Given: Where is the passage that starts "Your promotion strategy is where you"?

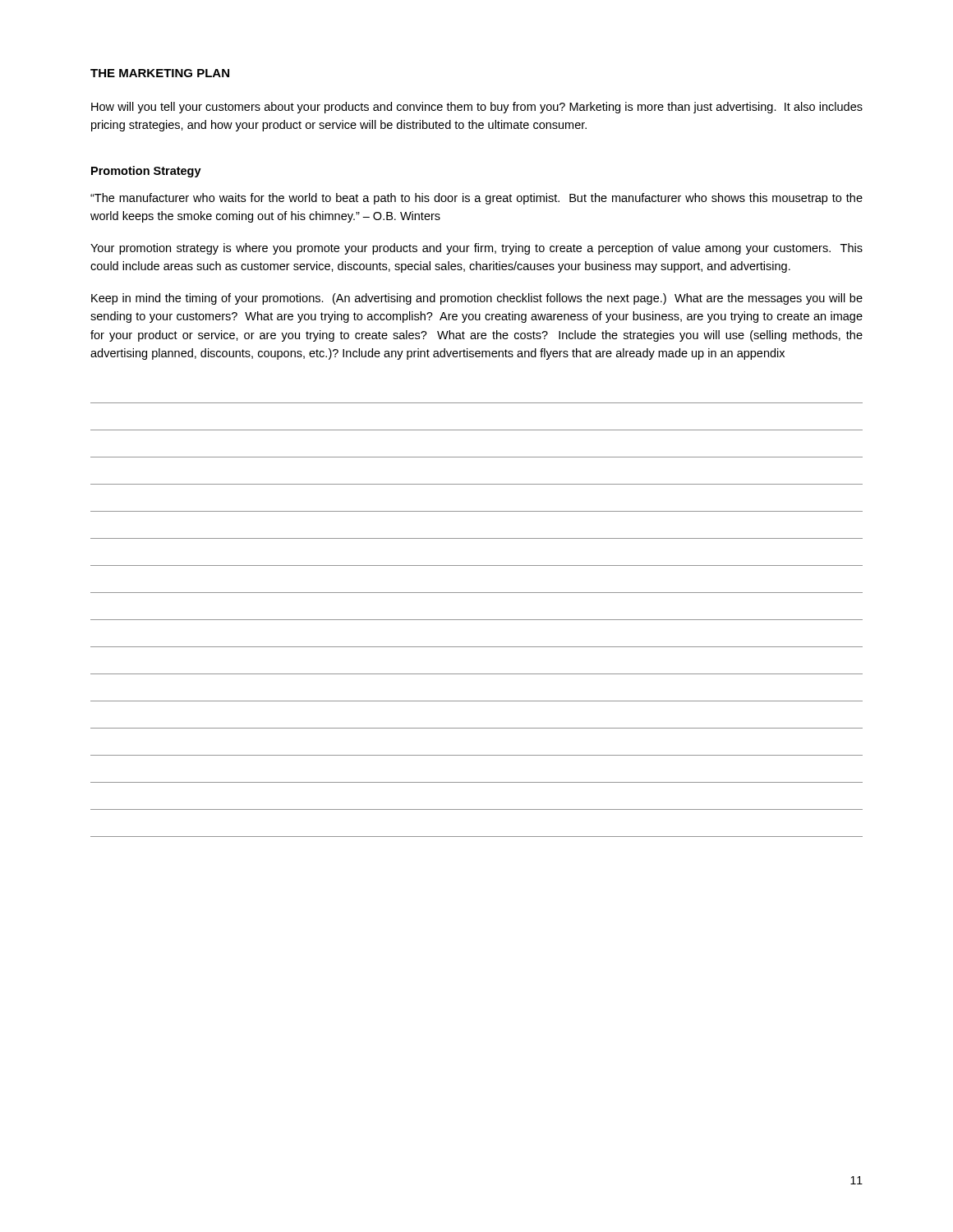Looking at the screenshot, I should click(x=476, y=257).
